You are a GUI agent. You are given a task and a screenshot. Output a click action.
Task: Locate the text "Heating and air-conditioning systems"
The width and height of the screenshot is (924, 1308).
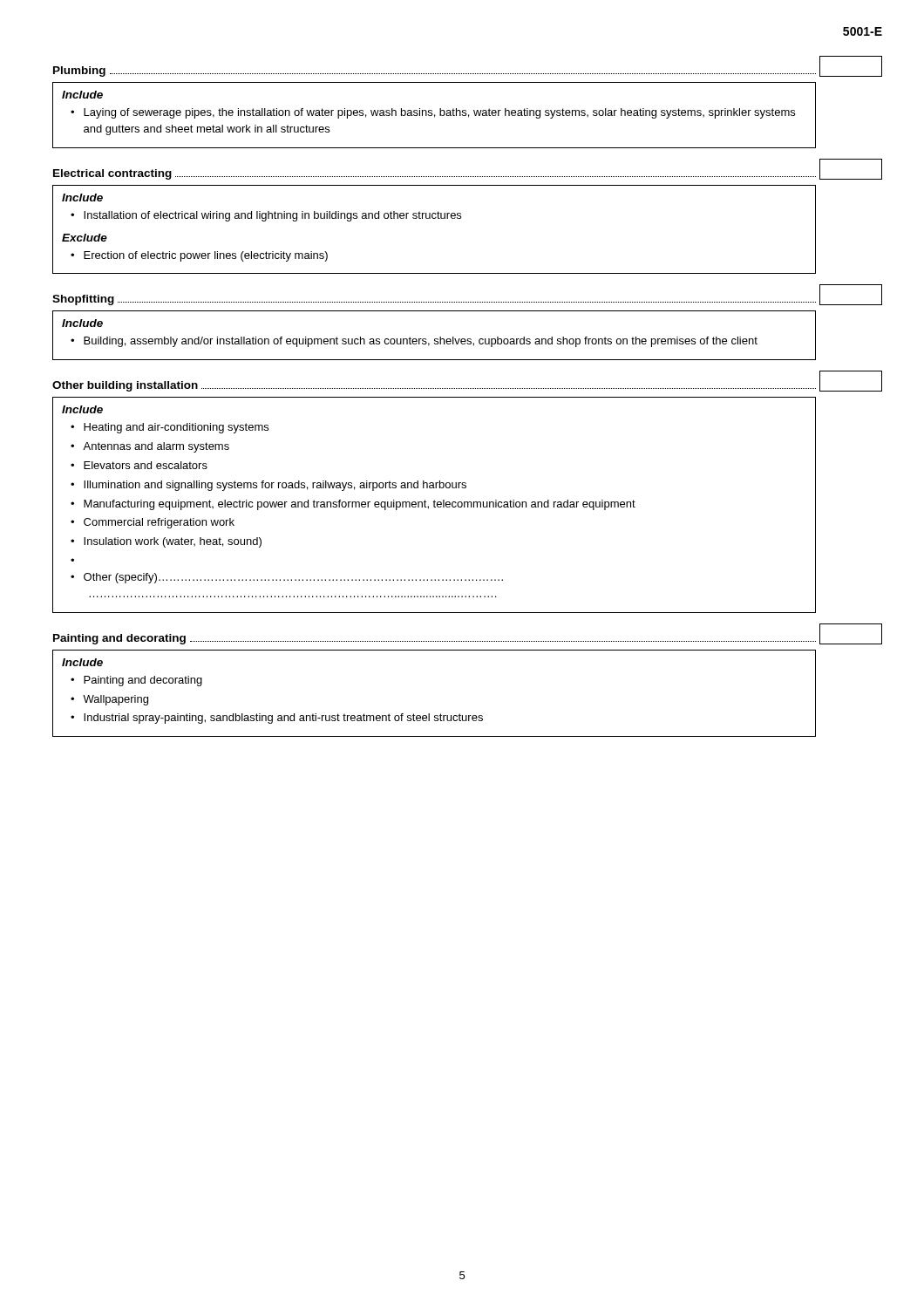176,427
